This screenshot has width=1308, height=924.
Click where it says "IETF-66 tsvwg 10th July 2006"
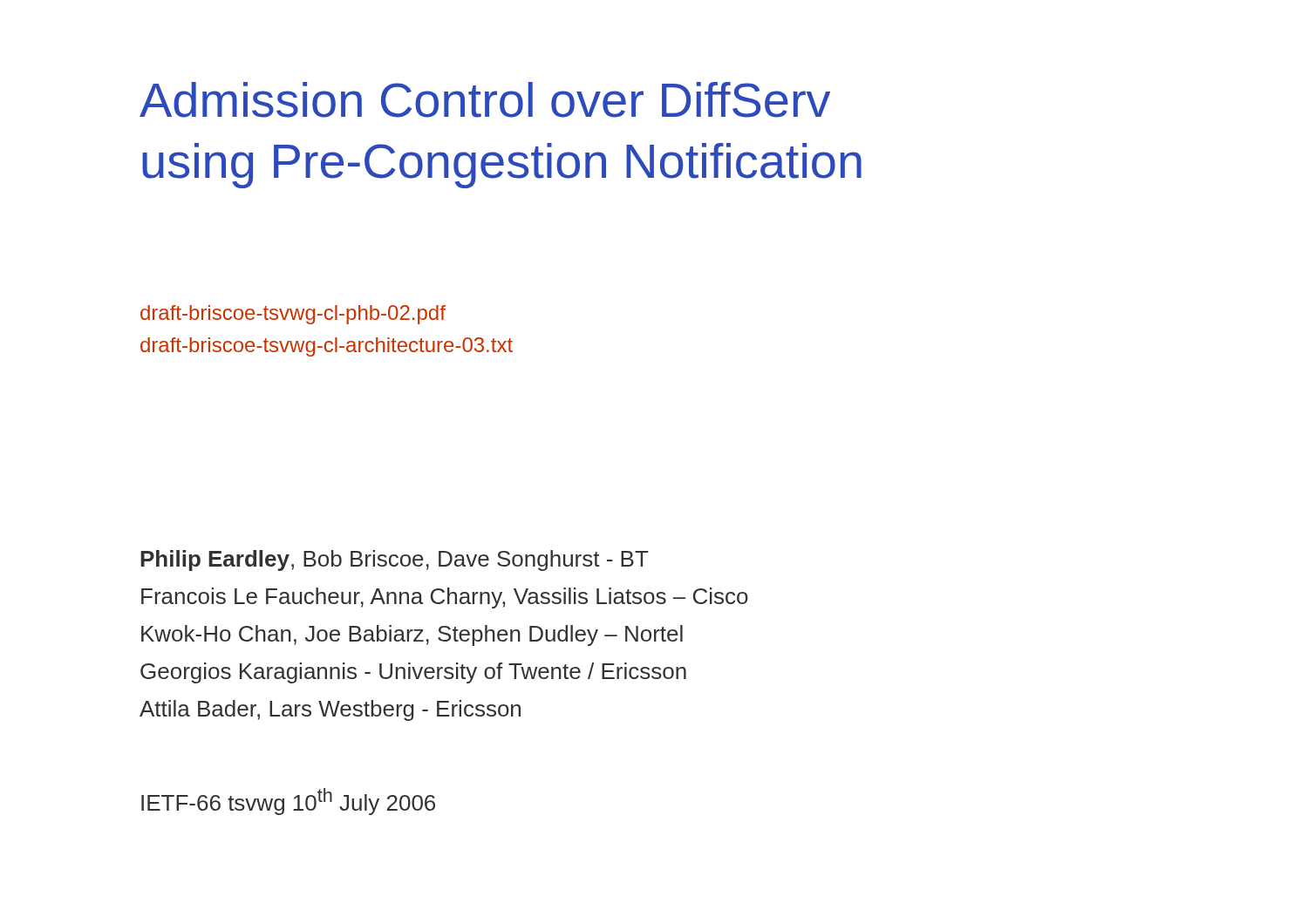[288, 801]
